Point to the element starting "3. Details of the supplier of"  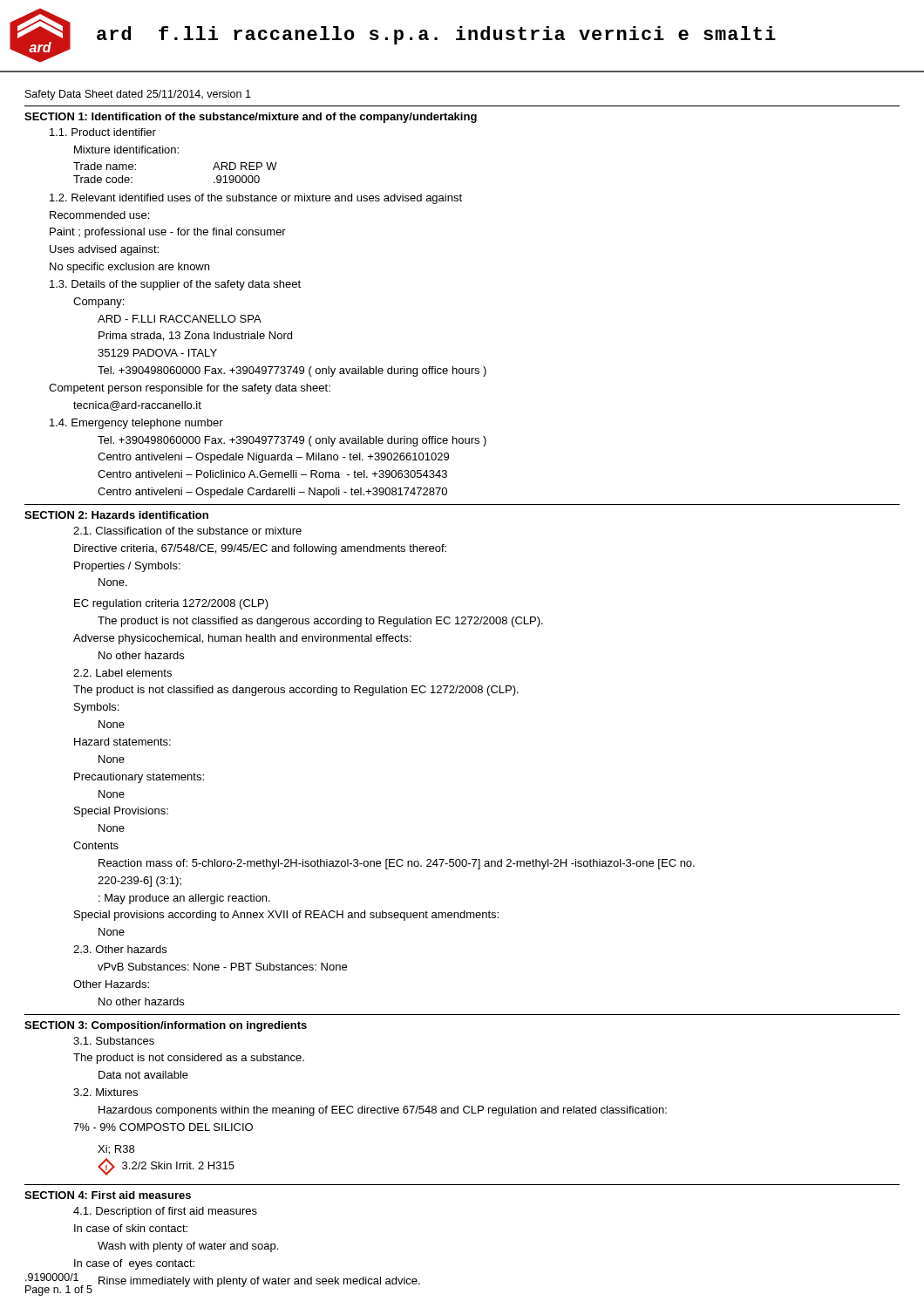coord(175,285)
